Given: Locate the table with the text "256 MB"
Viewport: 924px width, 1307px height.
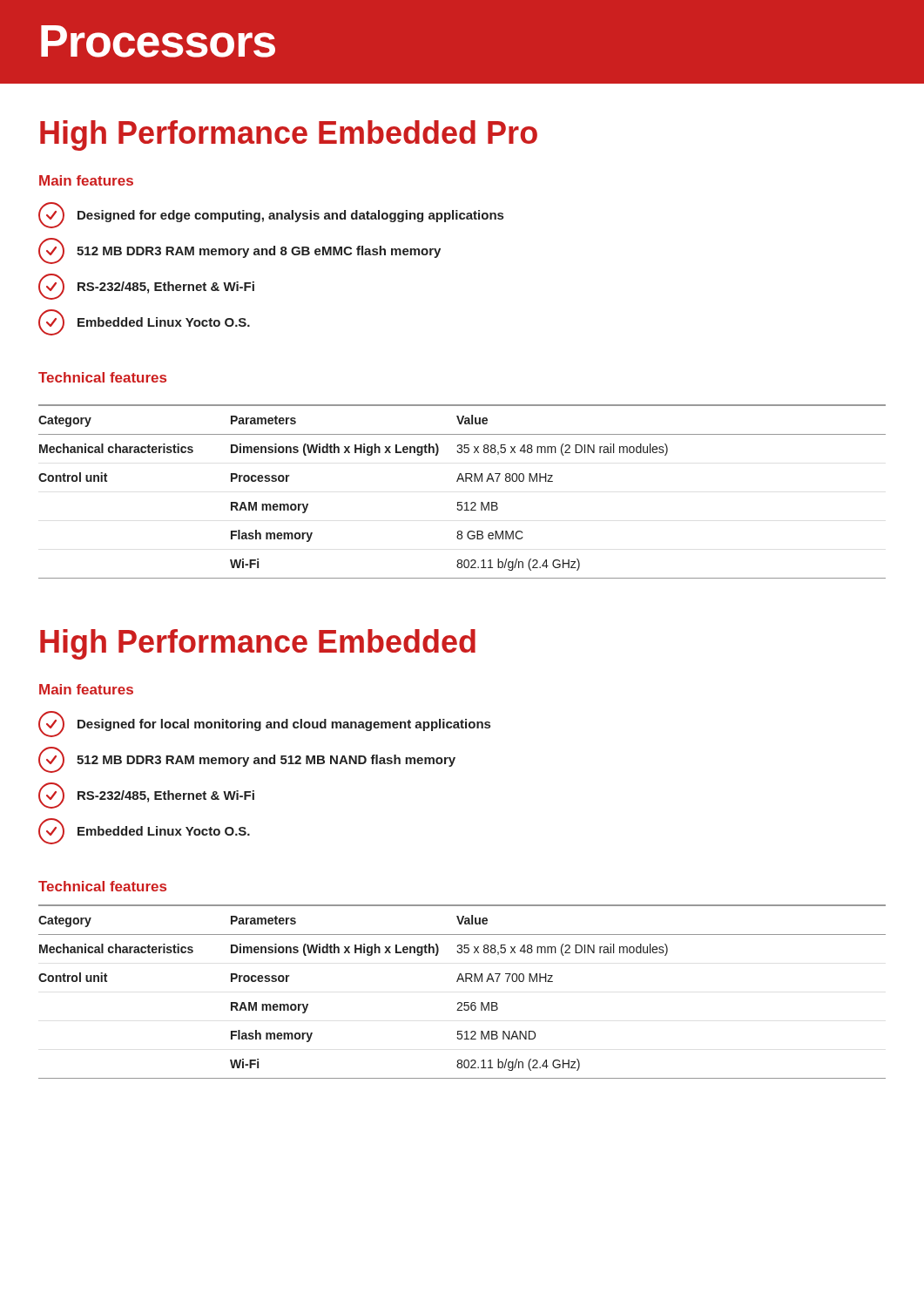Looking at the screenshot, I should [x=462, y=991].
